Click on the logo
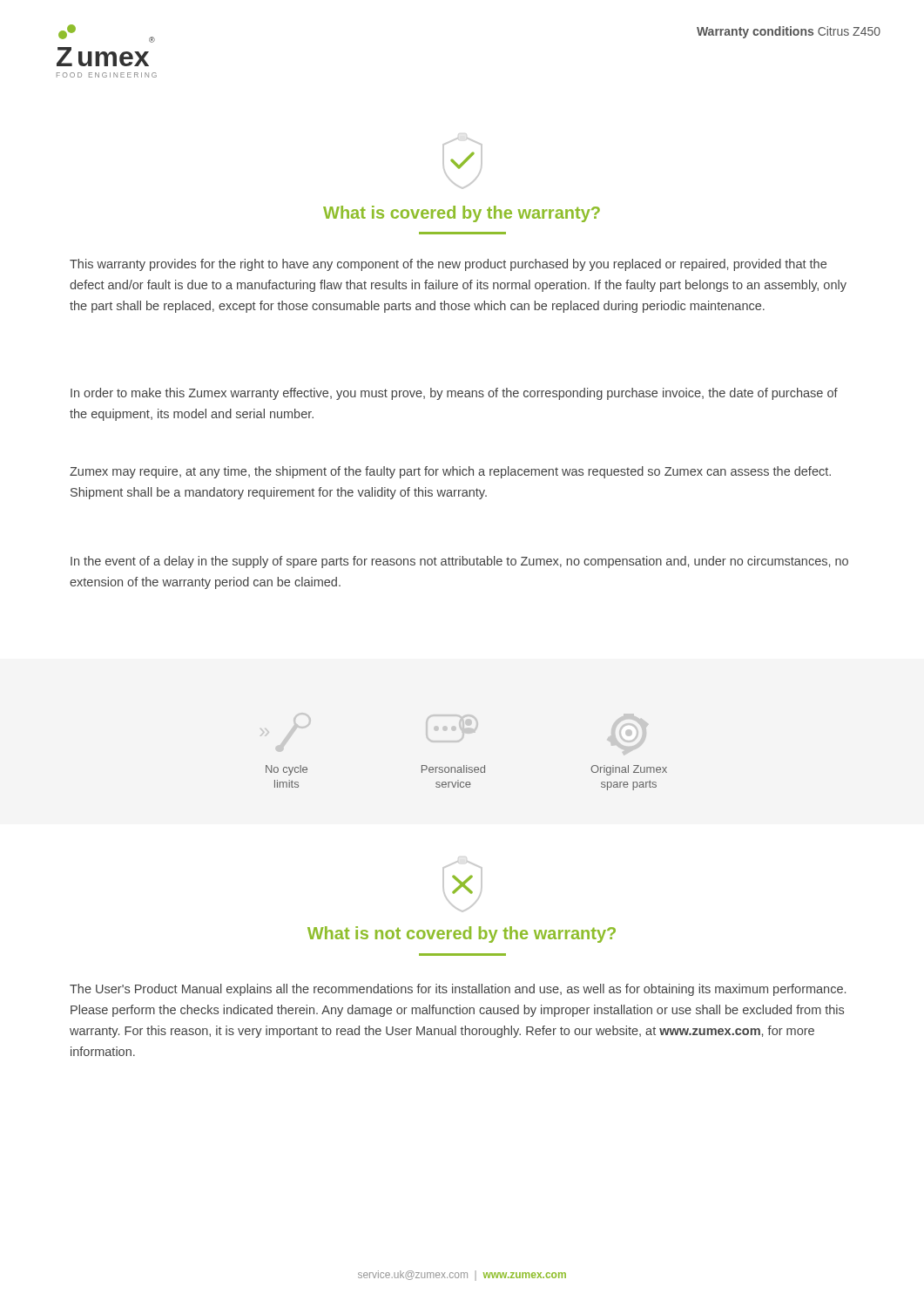924x1307 pixels. (x=105, y=53)
